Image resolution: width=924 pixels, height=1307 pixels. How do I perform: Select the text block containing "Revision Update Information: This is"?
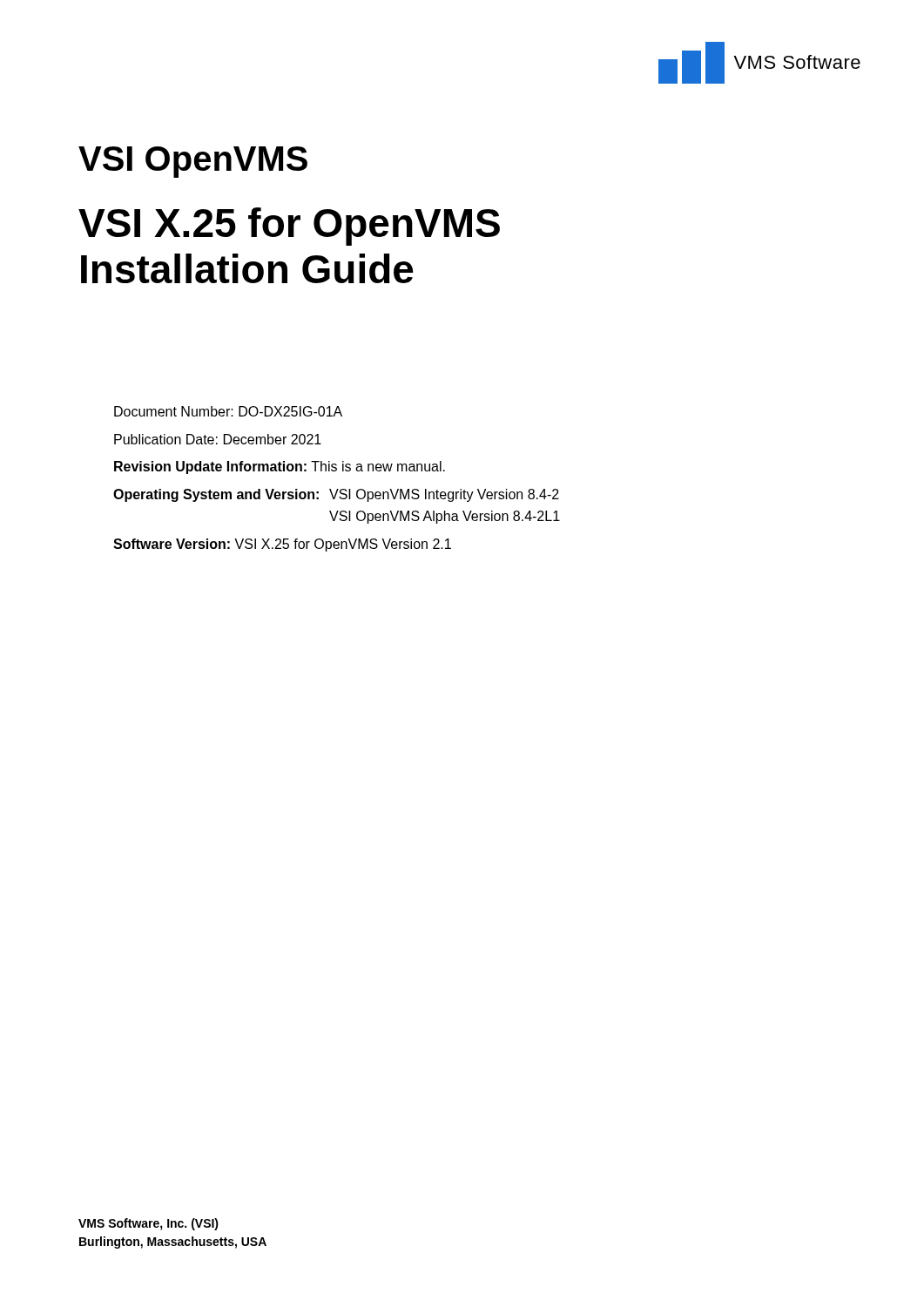[280, 467]
